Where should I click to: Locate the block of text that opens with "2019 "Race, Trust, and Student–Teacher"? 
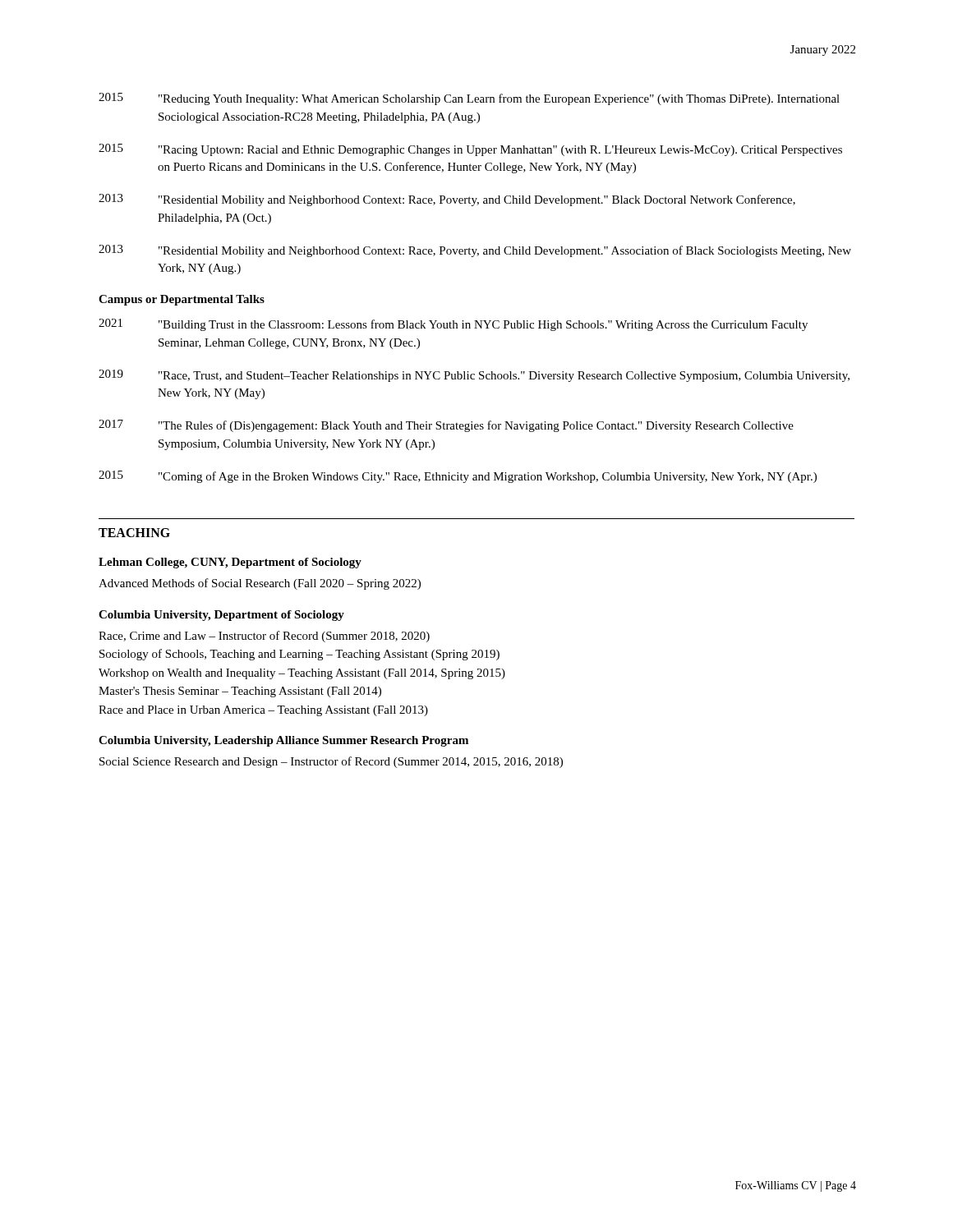coord(476,385)
